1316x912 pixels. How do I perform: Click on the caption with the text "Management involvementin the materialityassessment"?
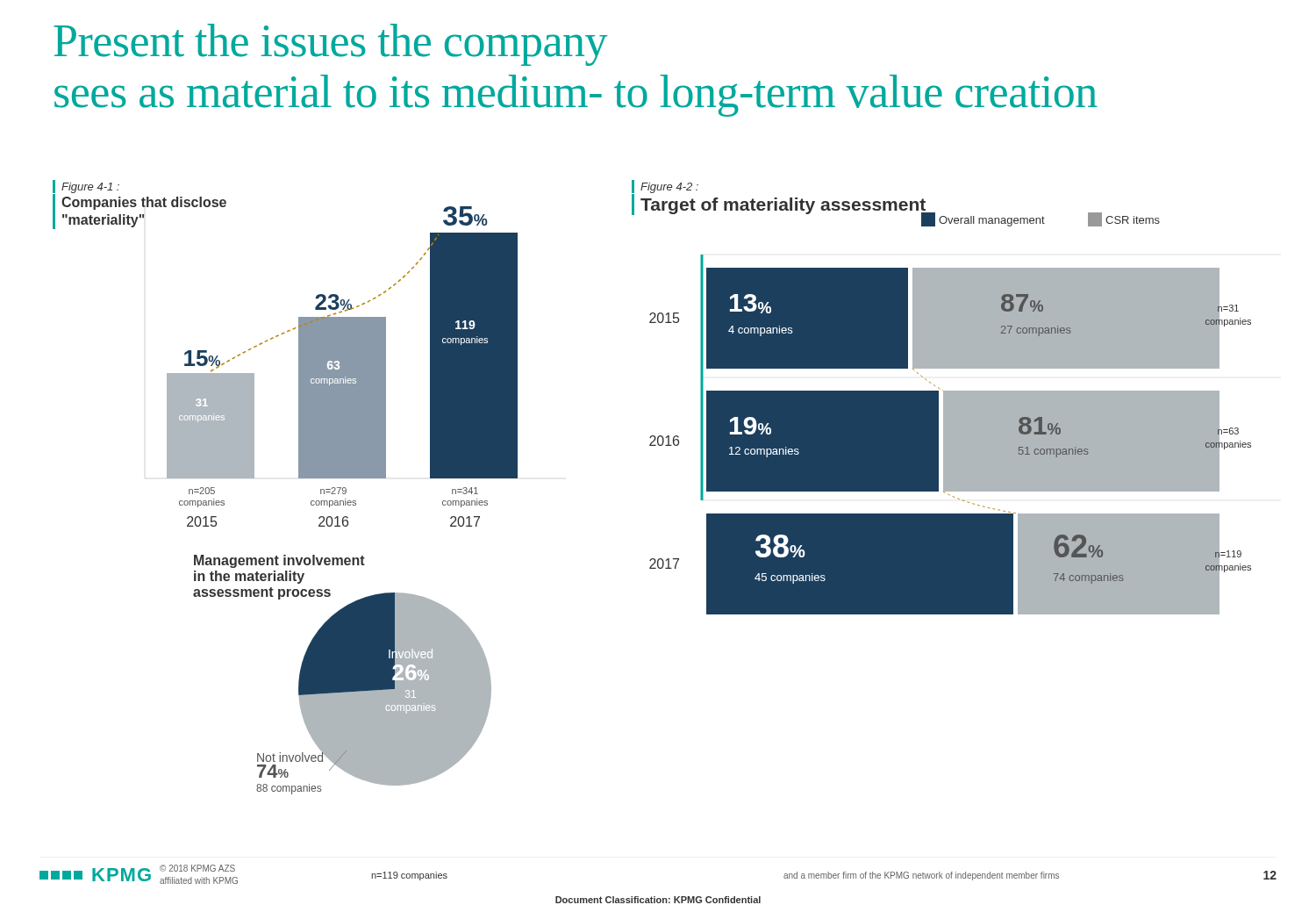point(279,576)
